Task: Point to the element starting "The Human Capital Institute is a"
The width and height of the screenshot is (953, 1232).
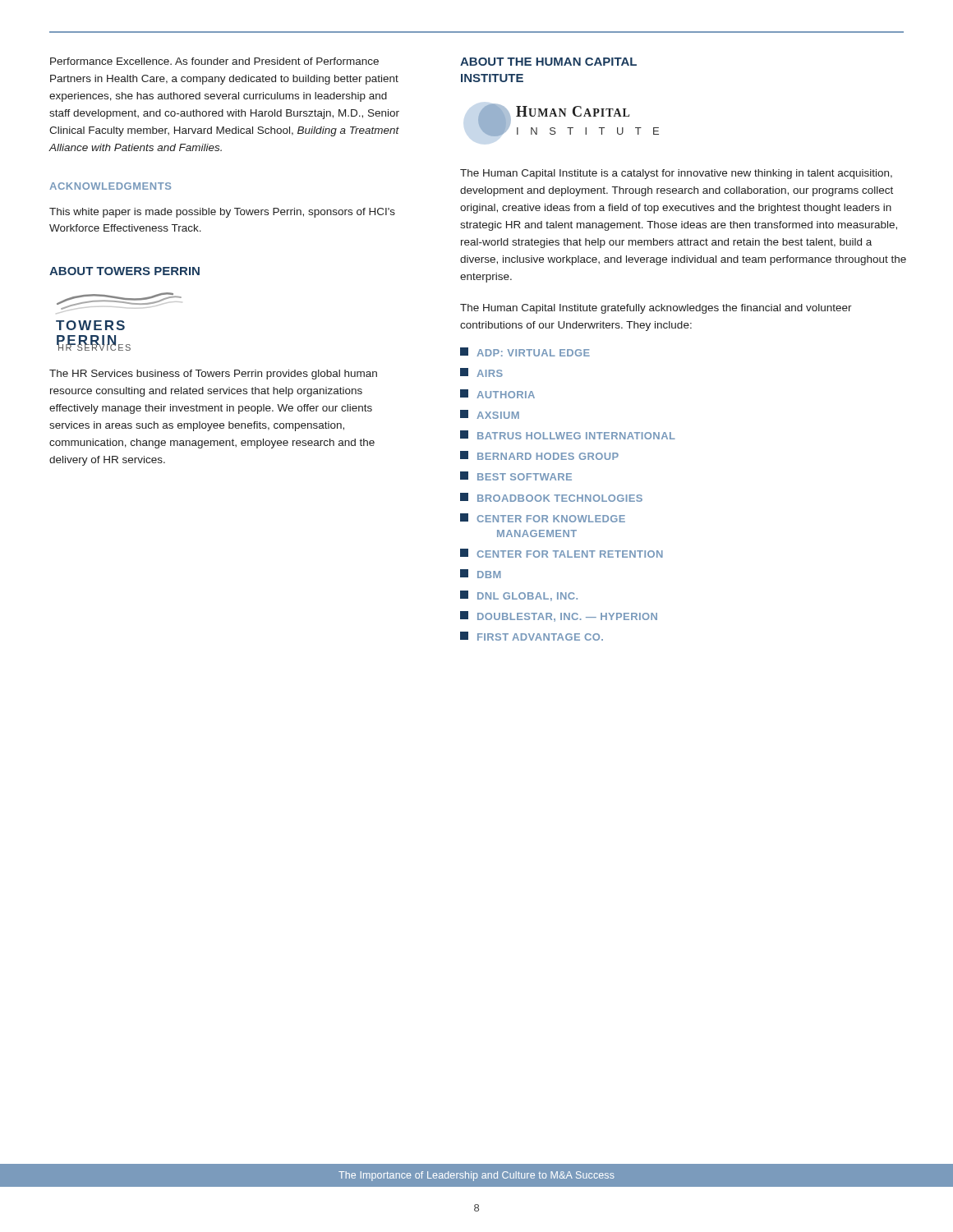Action: click(x=683, y=224)
